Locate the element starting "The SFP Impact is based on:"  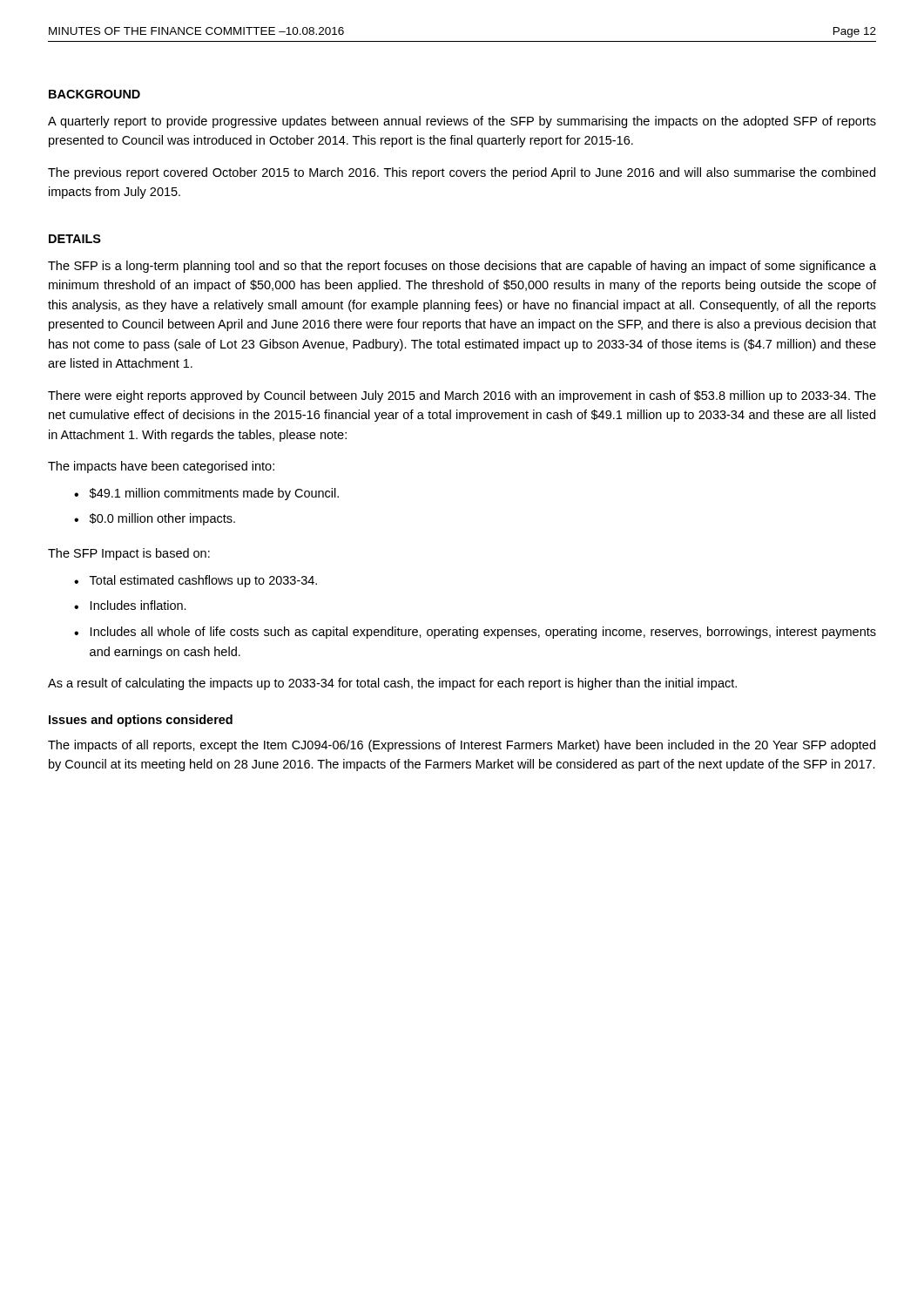click(x=129, y=553)
